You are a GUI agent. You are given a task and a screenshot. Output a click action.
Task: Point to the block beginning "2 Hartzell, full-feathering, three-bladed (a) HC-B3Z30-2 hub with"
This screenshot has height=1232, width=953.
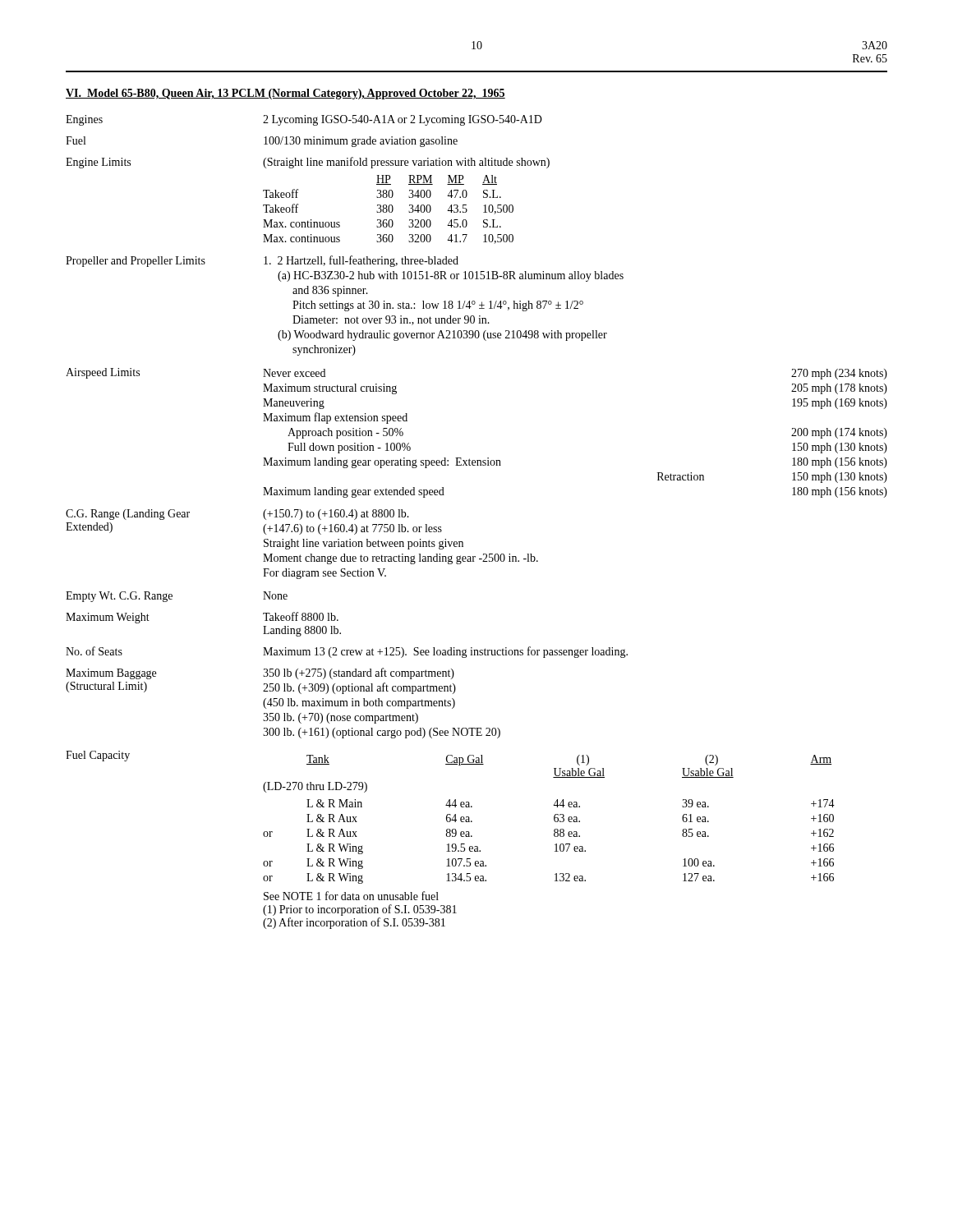pos(575,306)
